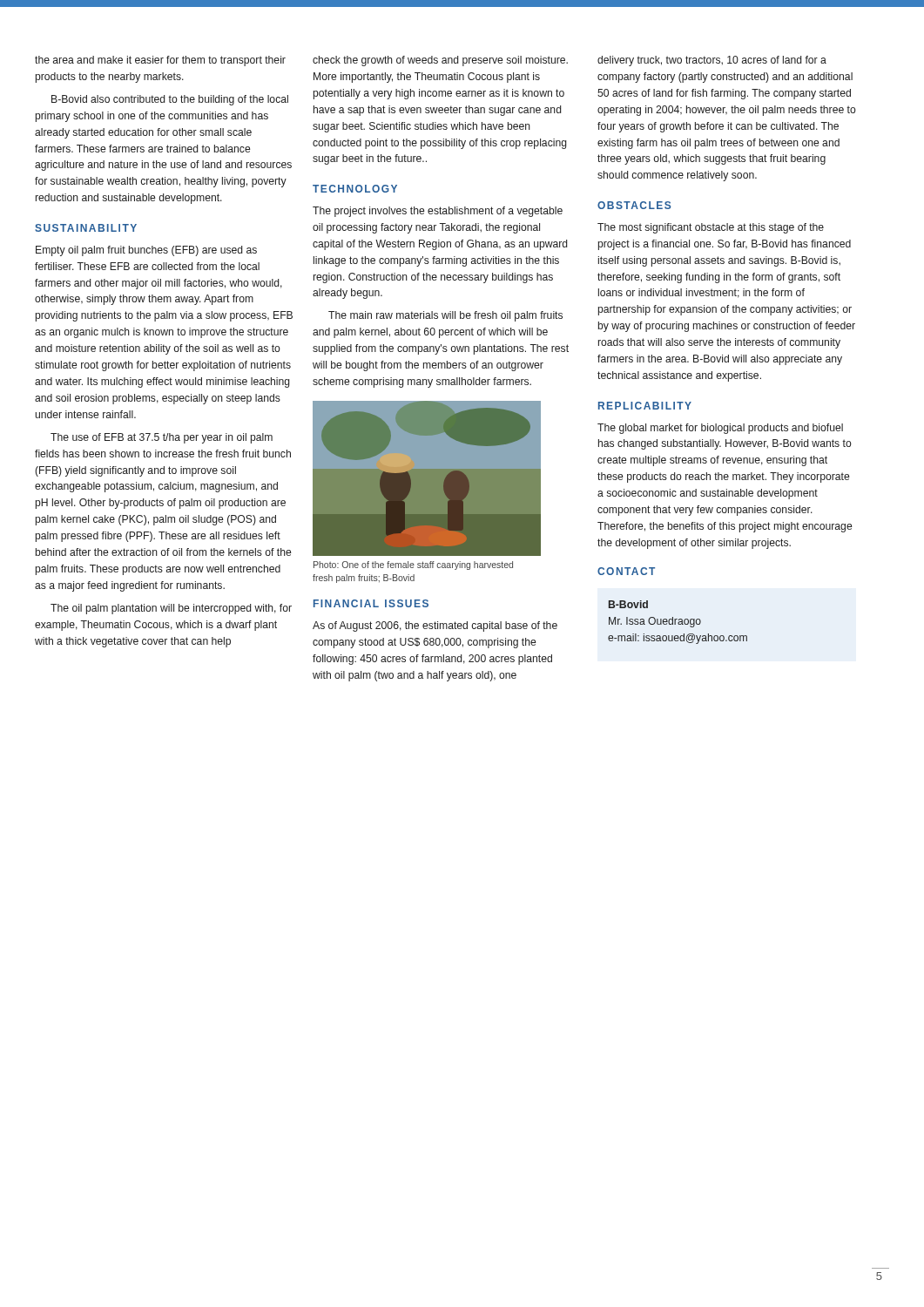Click on the element starting "check the growth of weeds and"
Image resolution: width=924 pixels, height=1307 pixels.
tap(442, 110)
